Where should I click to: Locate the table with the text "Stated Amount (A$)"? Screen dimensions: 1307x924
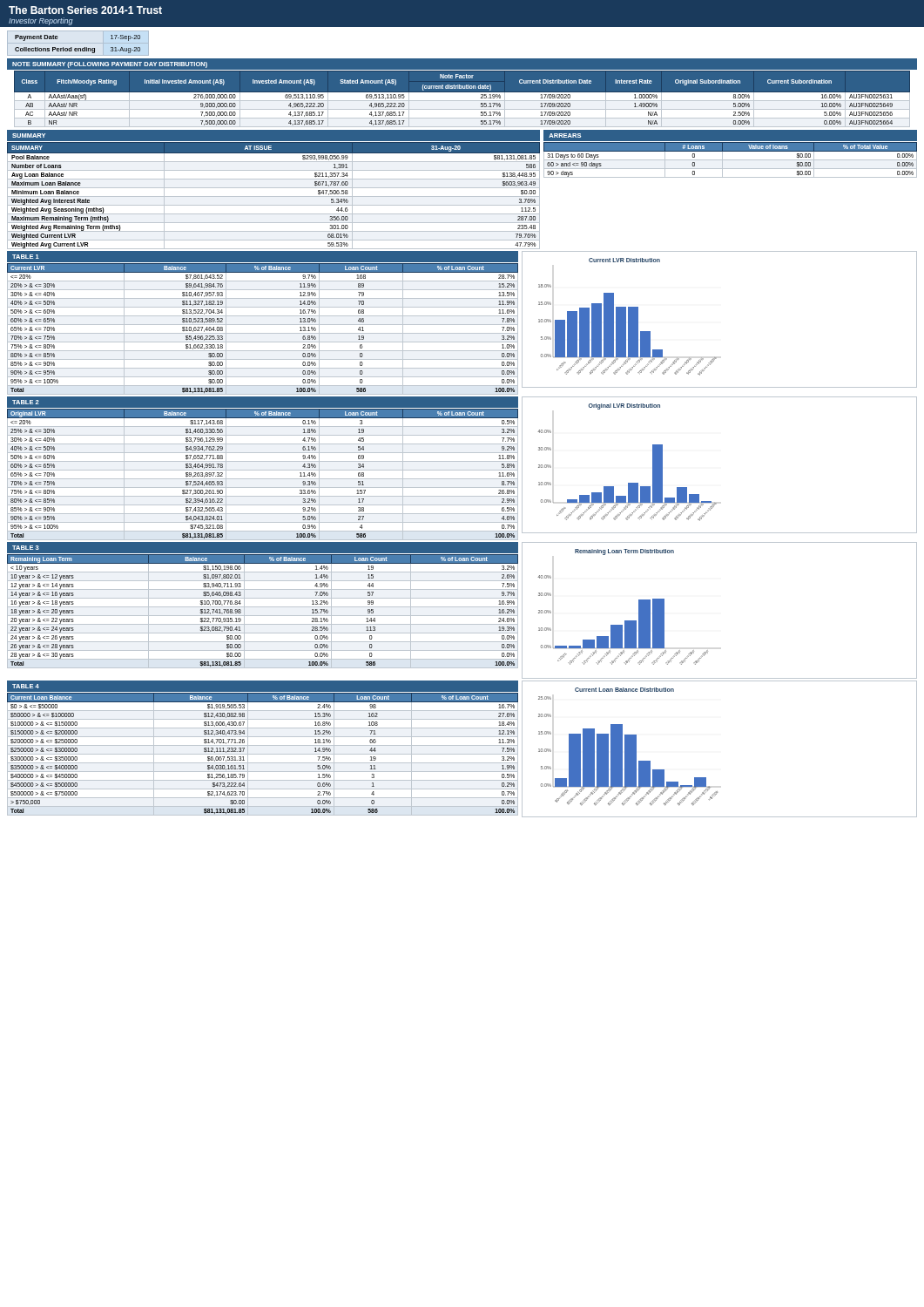pos(462,99)
